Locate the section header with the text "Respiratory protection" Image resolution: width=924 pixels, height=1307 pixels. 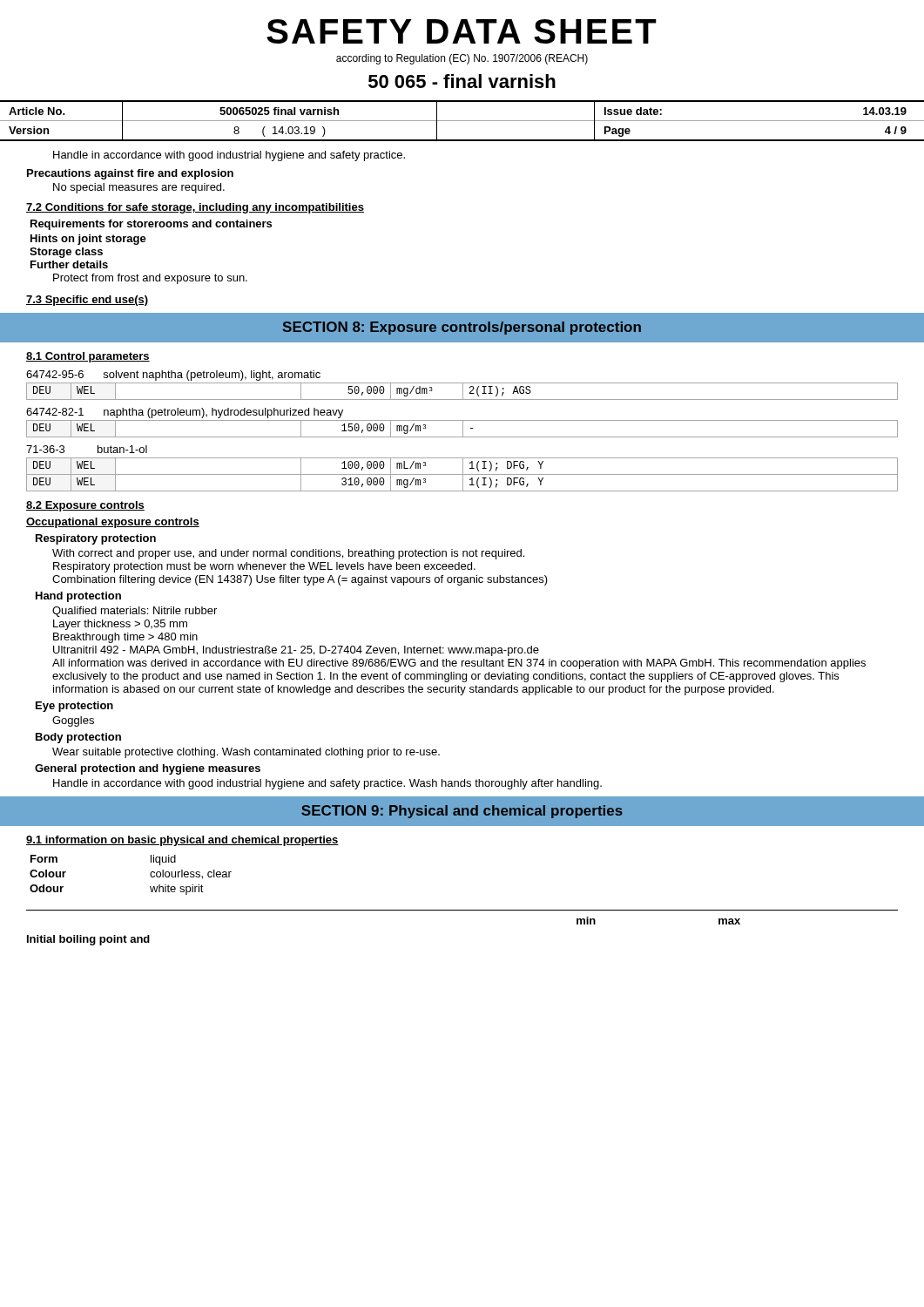click(x=96, y=538)
